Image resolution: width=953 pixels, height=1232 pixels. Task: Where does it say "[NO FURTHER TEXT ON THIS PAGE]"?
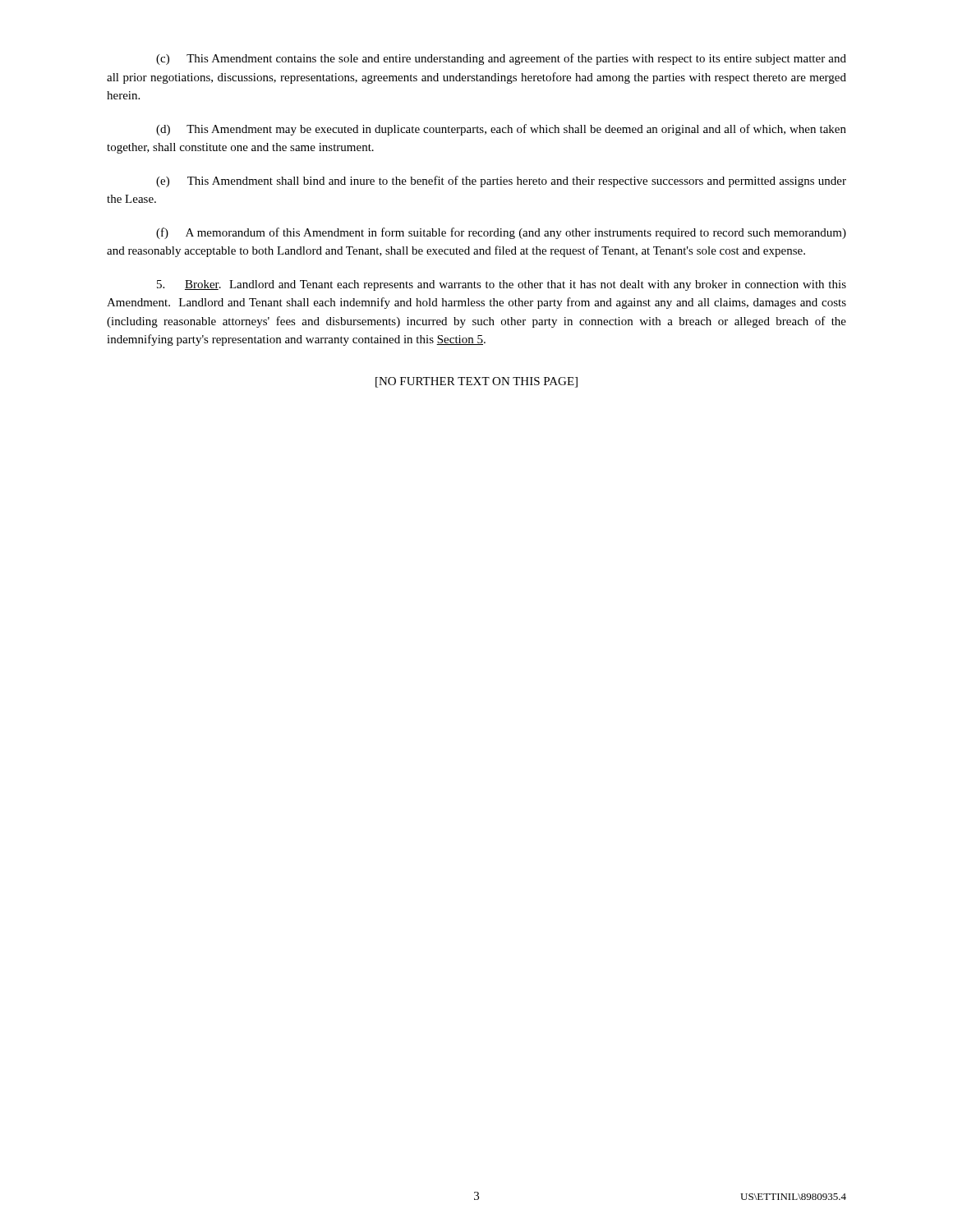click(x=476, y=381)
